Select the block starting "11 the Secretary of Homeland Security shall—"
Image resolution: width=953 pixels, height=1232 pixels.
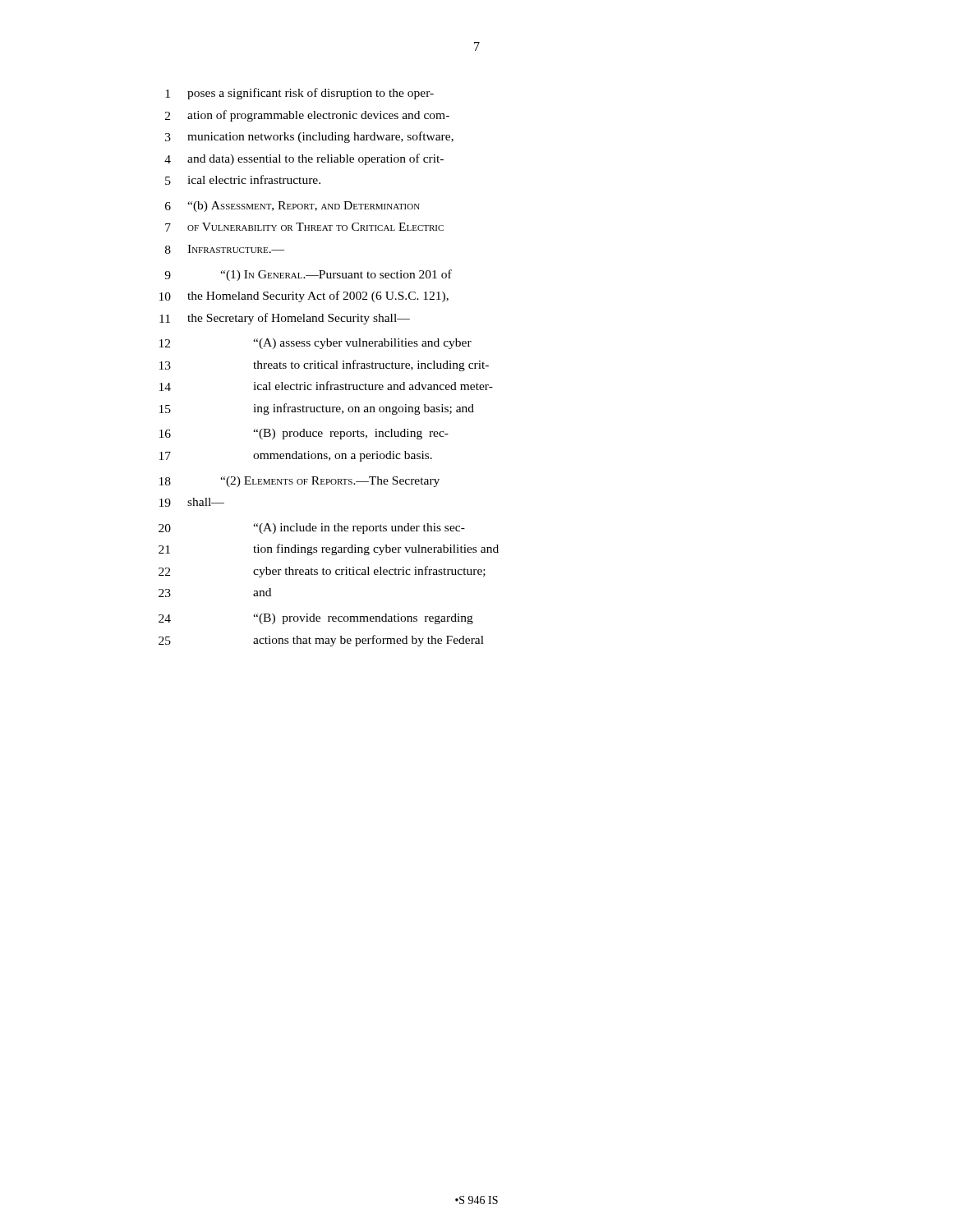point(285,319)
